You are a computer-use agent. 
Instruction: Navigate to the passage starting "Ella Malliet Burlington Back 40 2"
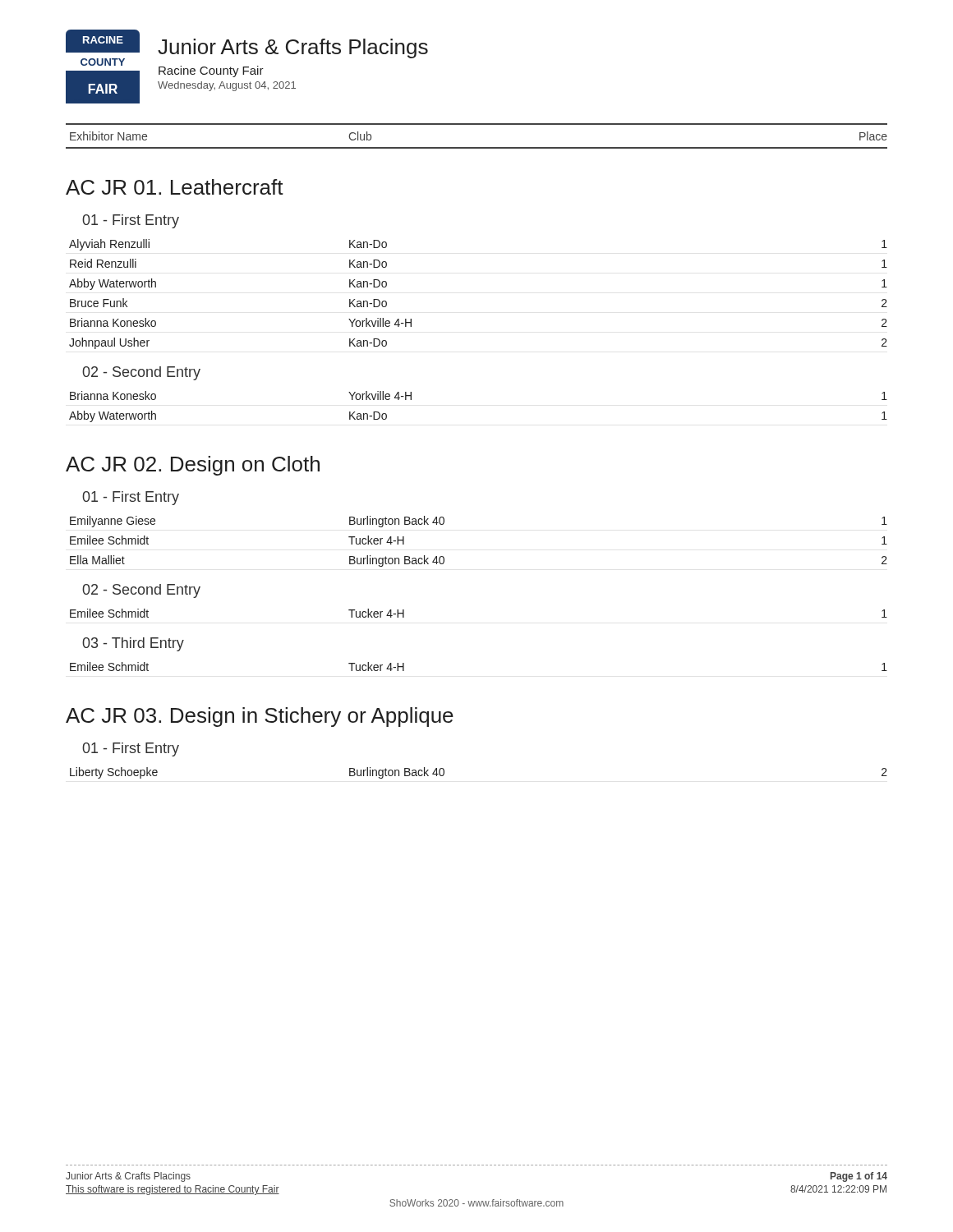coord(96,561)
